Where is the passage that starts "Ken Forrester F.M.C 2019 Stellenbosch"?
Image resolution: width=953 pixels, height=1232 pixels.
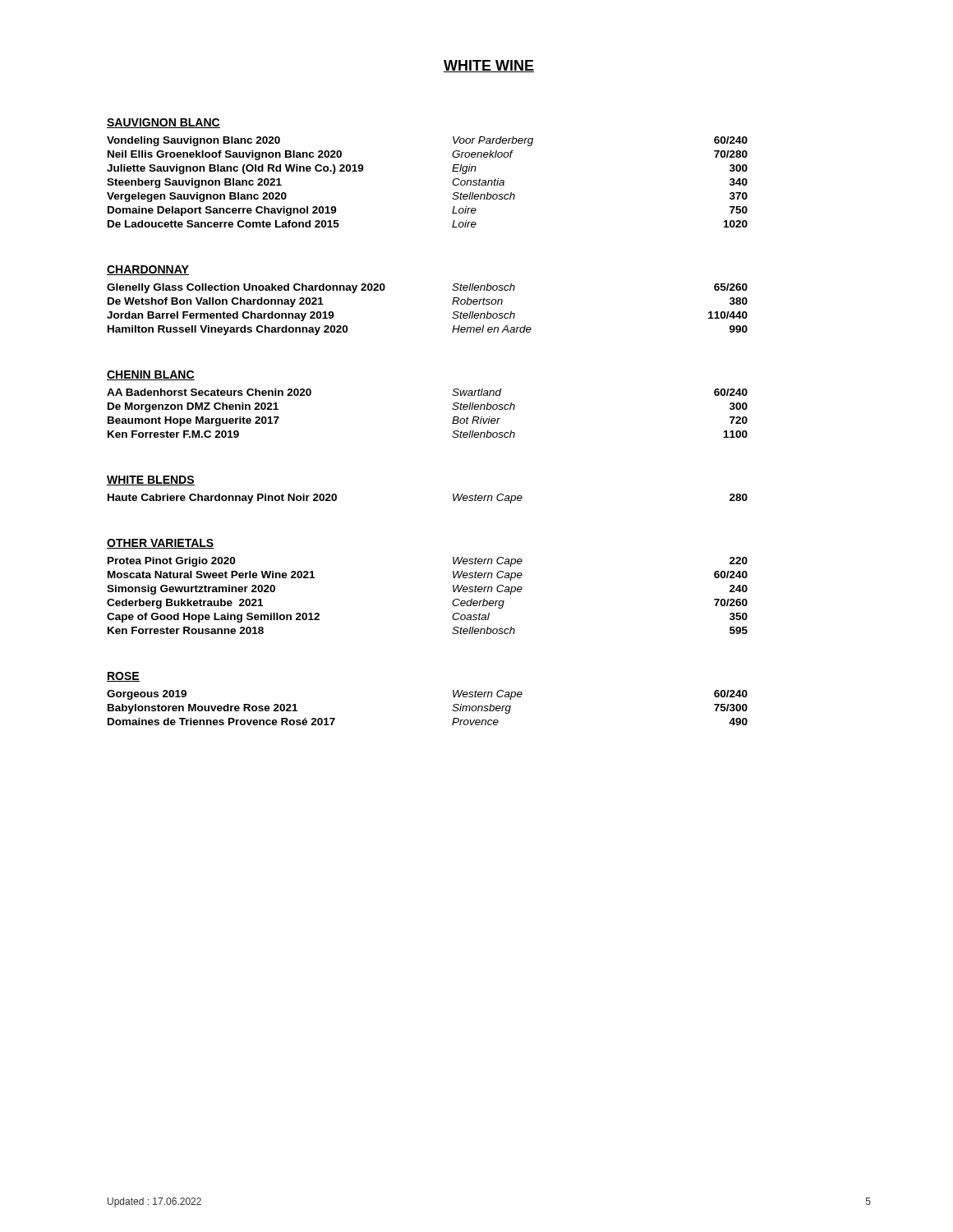point(178,434)
